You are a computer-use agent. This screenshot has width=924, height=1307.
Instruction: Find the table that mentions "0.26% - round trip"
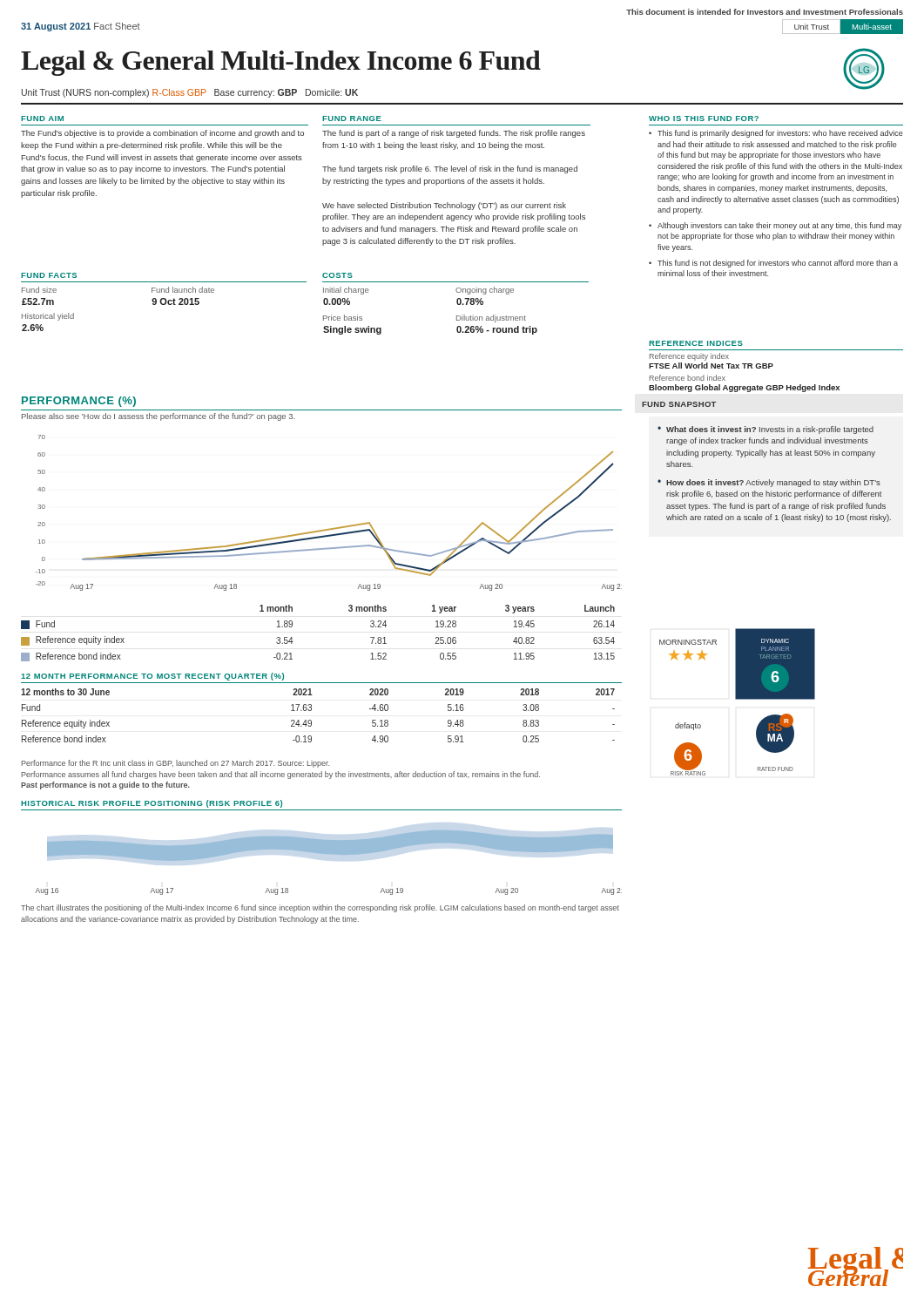(455, 310)
